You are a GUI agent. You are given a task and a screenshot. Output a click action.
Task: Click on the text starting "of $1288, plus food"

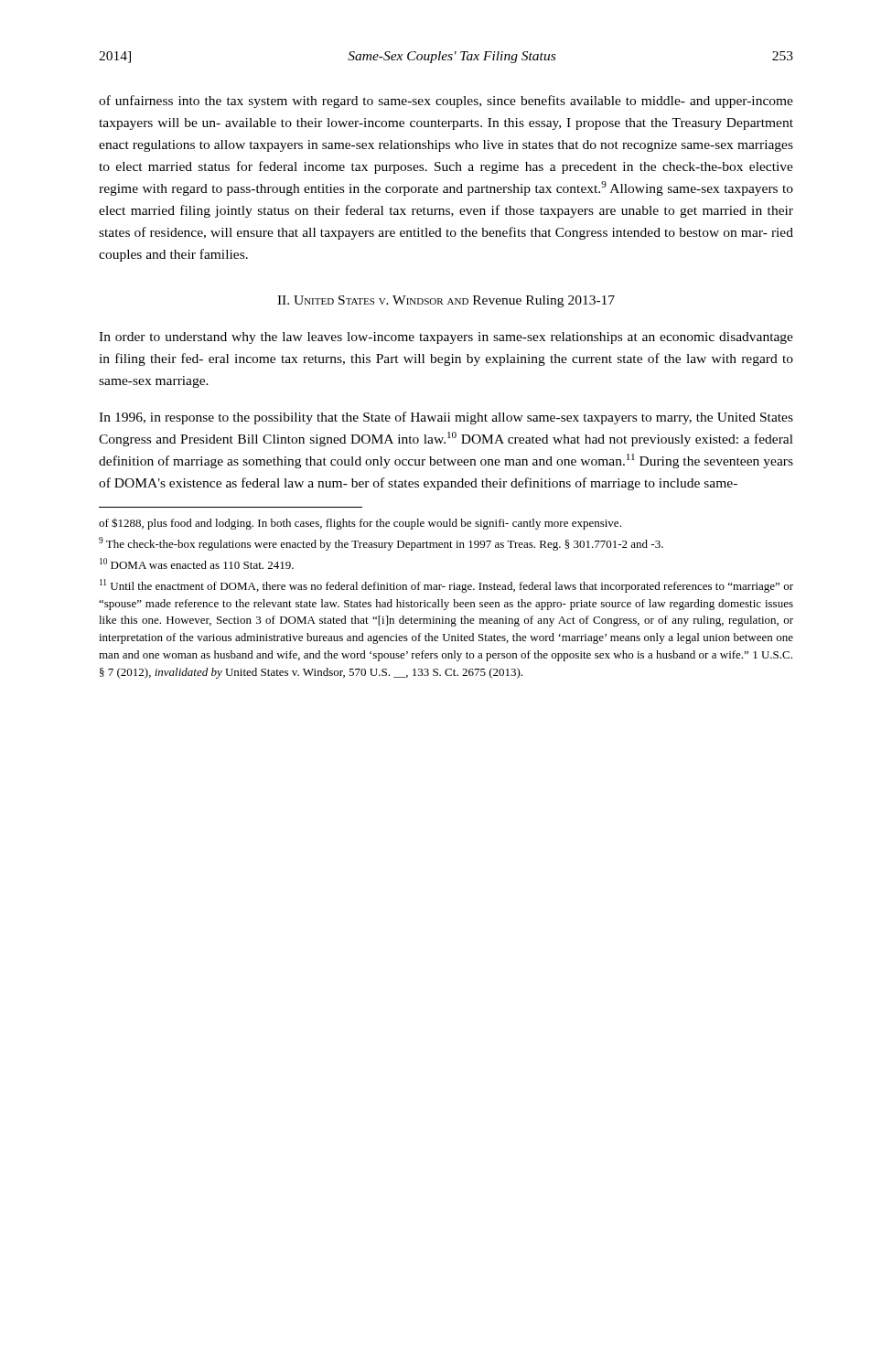(360, 523)
